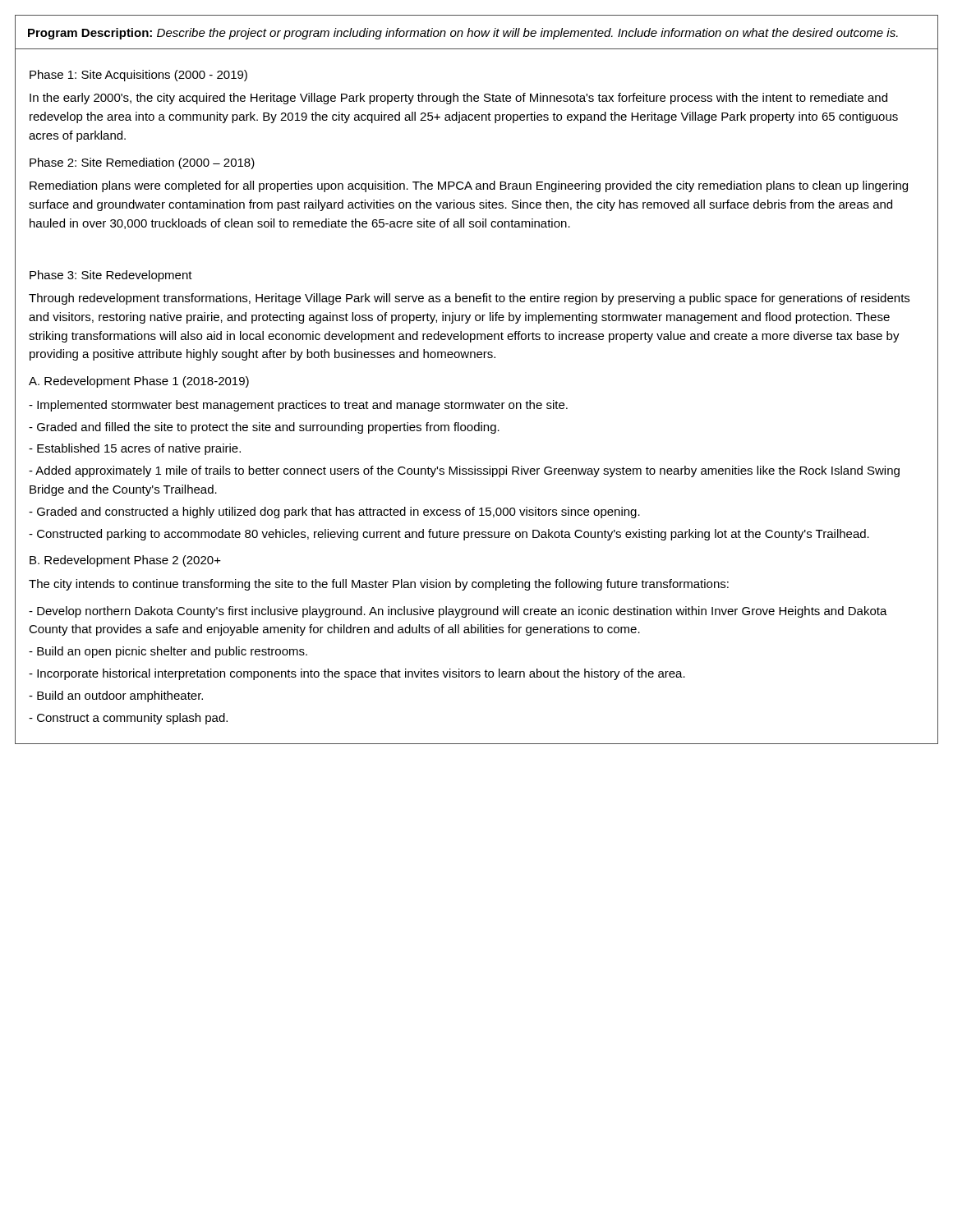
Task: Locate the text with the text "Phase 3: Site Redevelopment"
Action: [110, 274]
